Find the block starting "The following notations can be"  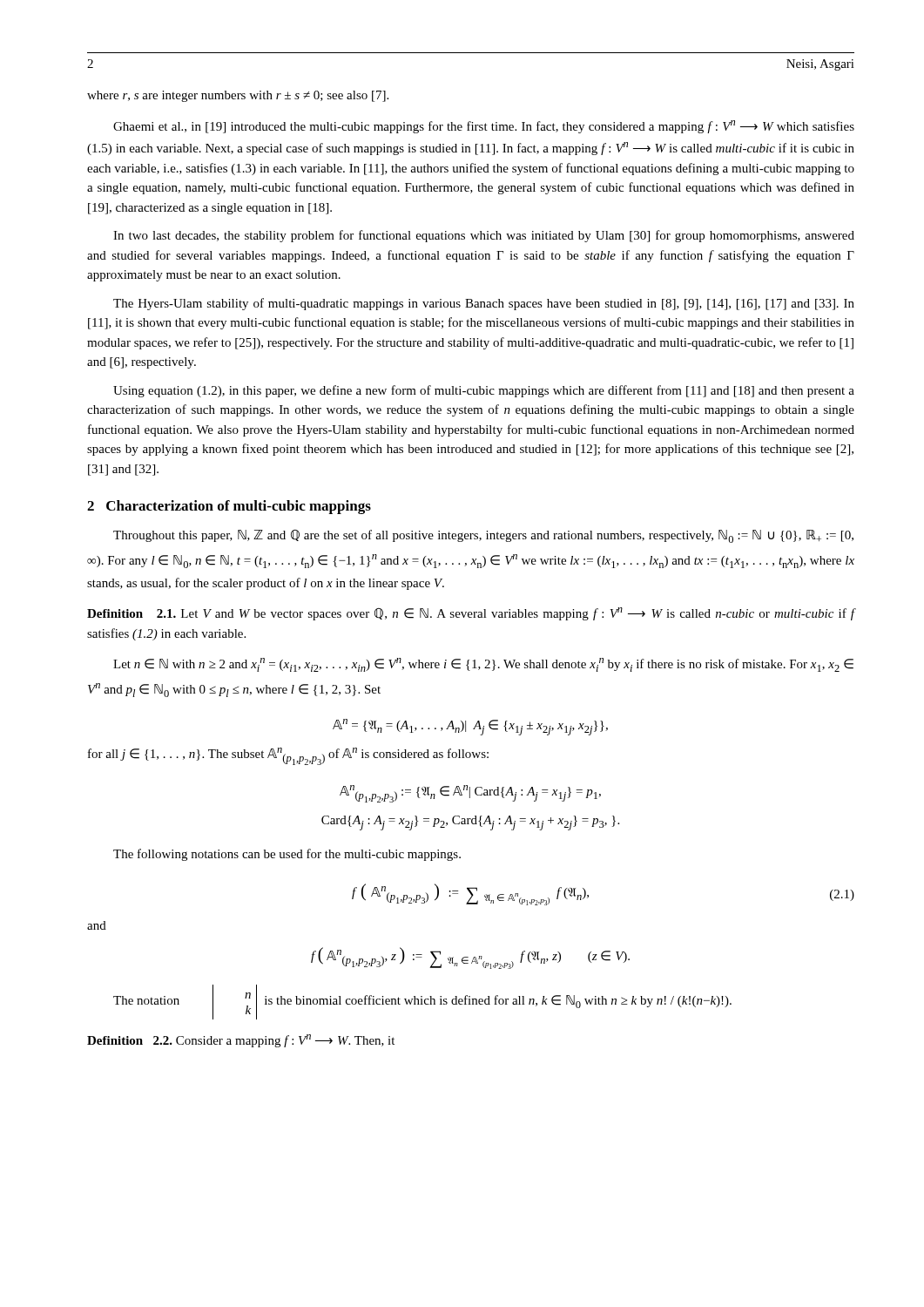471,854
